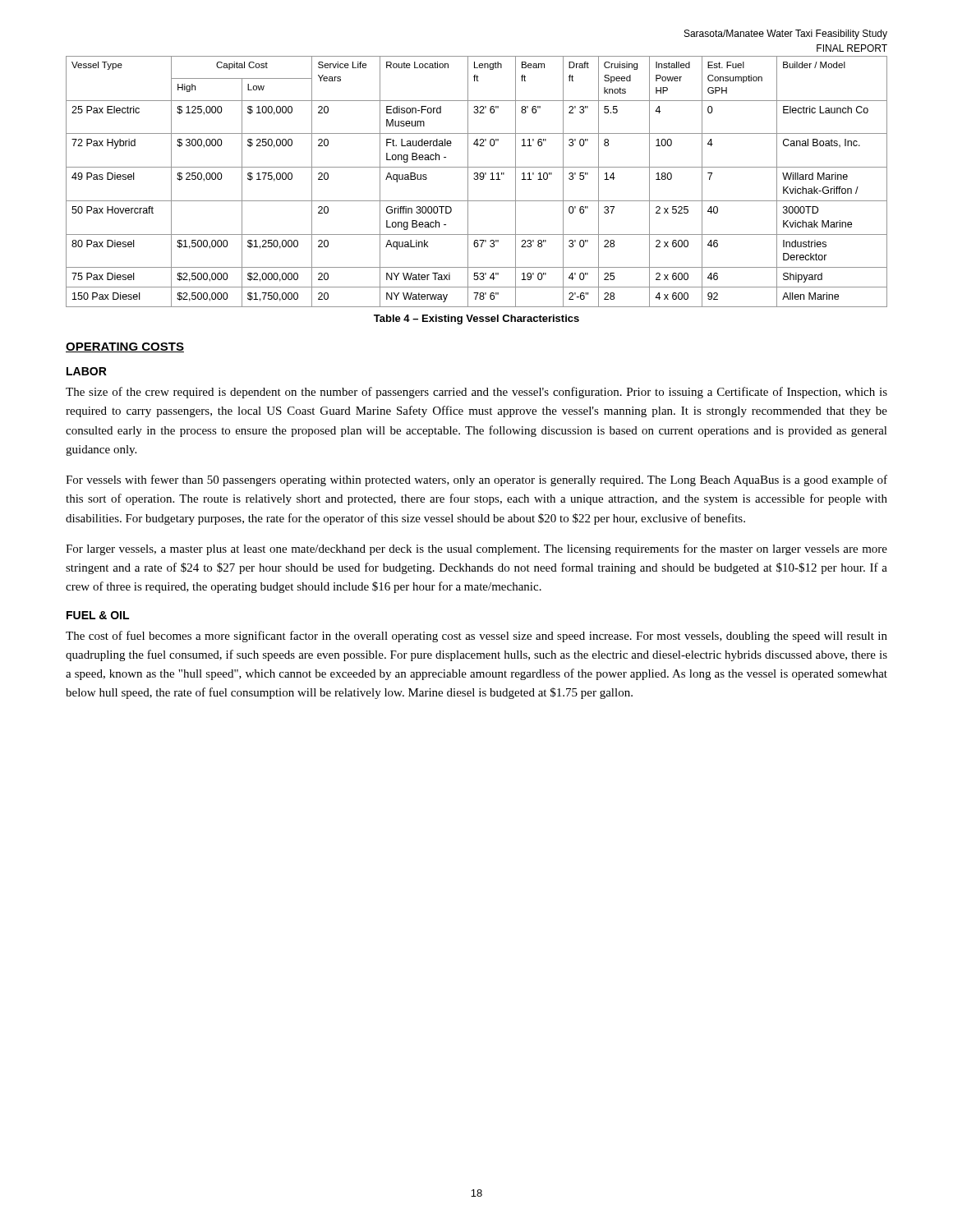Click on the passage starting "The size of"
The height and width of the screenshot is (1232, 953).
click(476, 420)
